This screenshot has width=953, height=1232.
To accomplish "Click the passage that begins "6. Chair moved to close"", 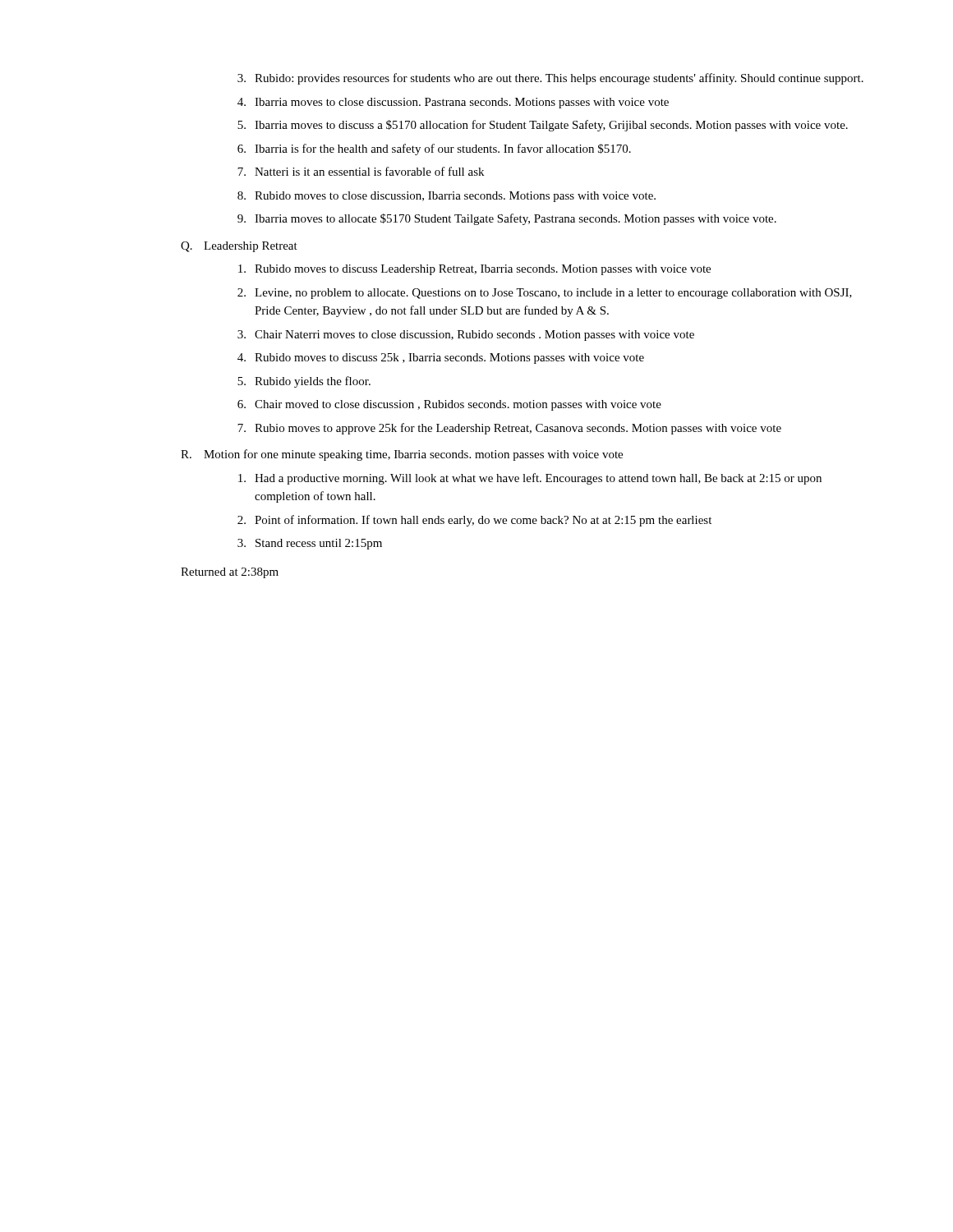I will pyautogui.click(x=545, y=404).
